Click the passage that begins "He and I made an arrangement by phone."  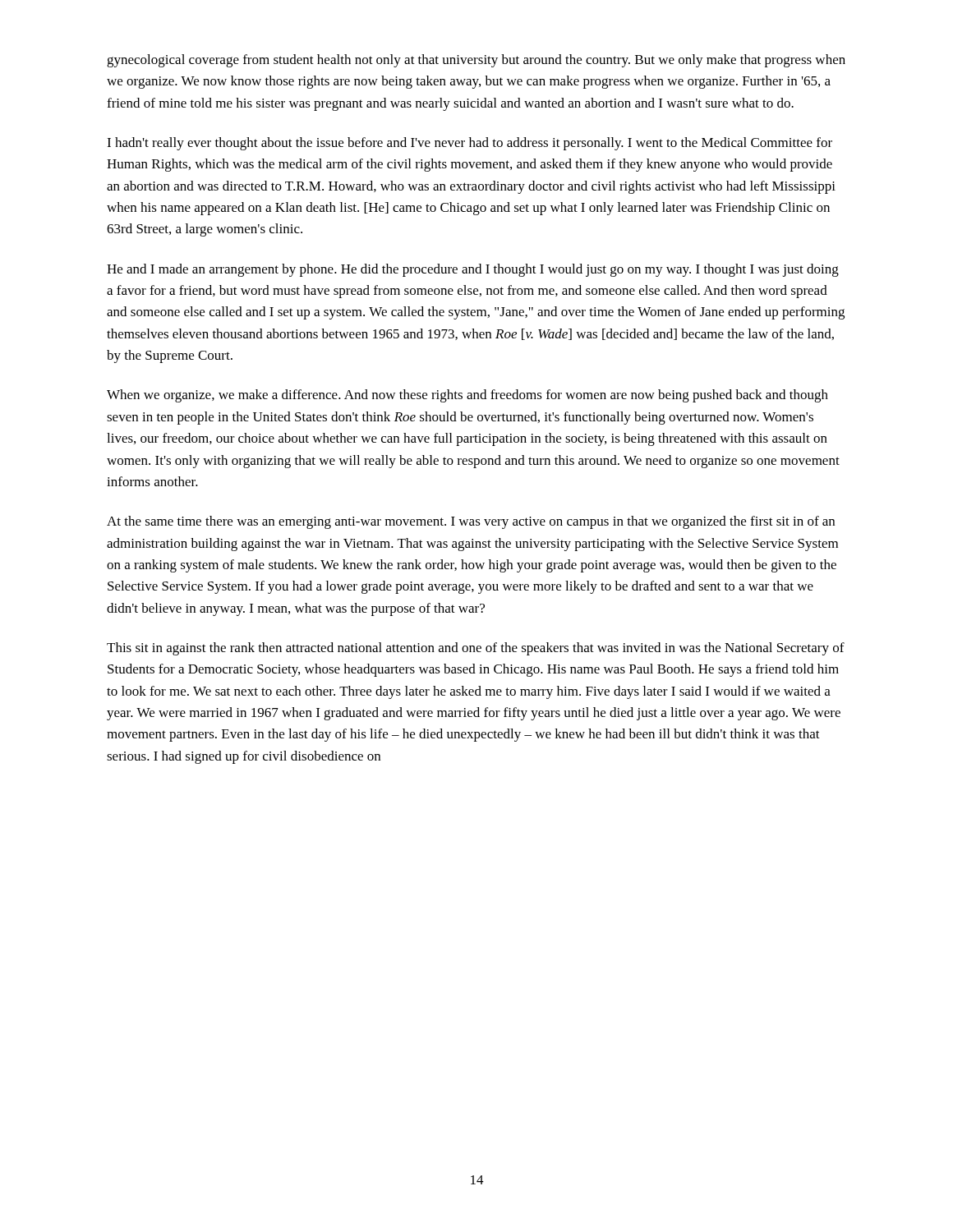[476, 312]
